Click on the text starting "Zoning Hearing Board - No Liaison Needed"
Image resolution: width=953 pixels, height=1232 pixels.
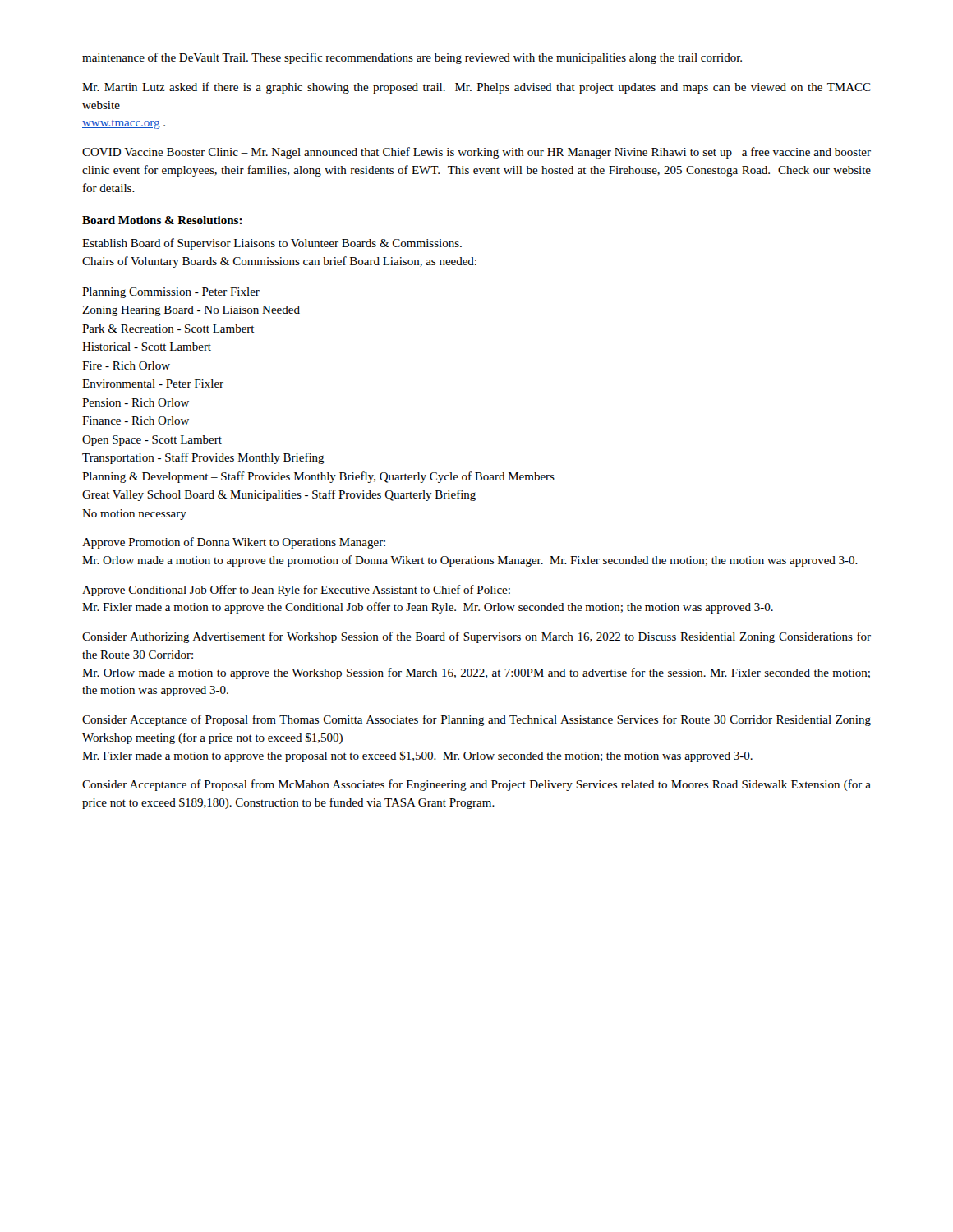point(191,310)
